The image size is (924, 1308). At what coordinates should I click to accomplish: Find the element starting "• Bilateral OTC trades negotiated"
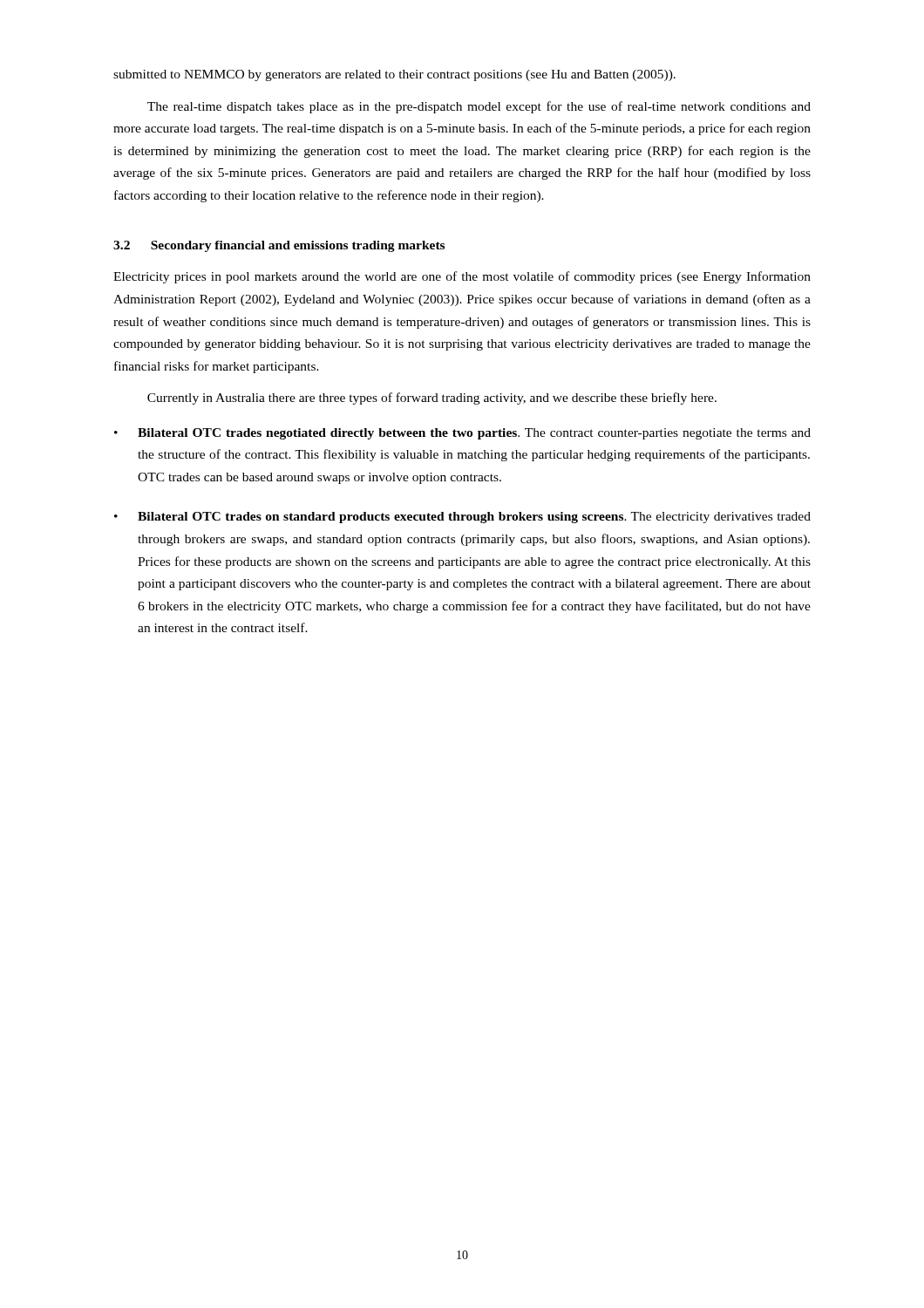(x=462, y=454)
